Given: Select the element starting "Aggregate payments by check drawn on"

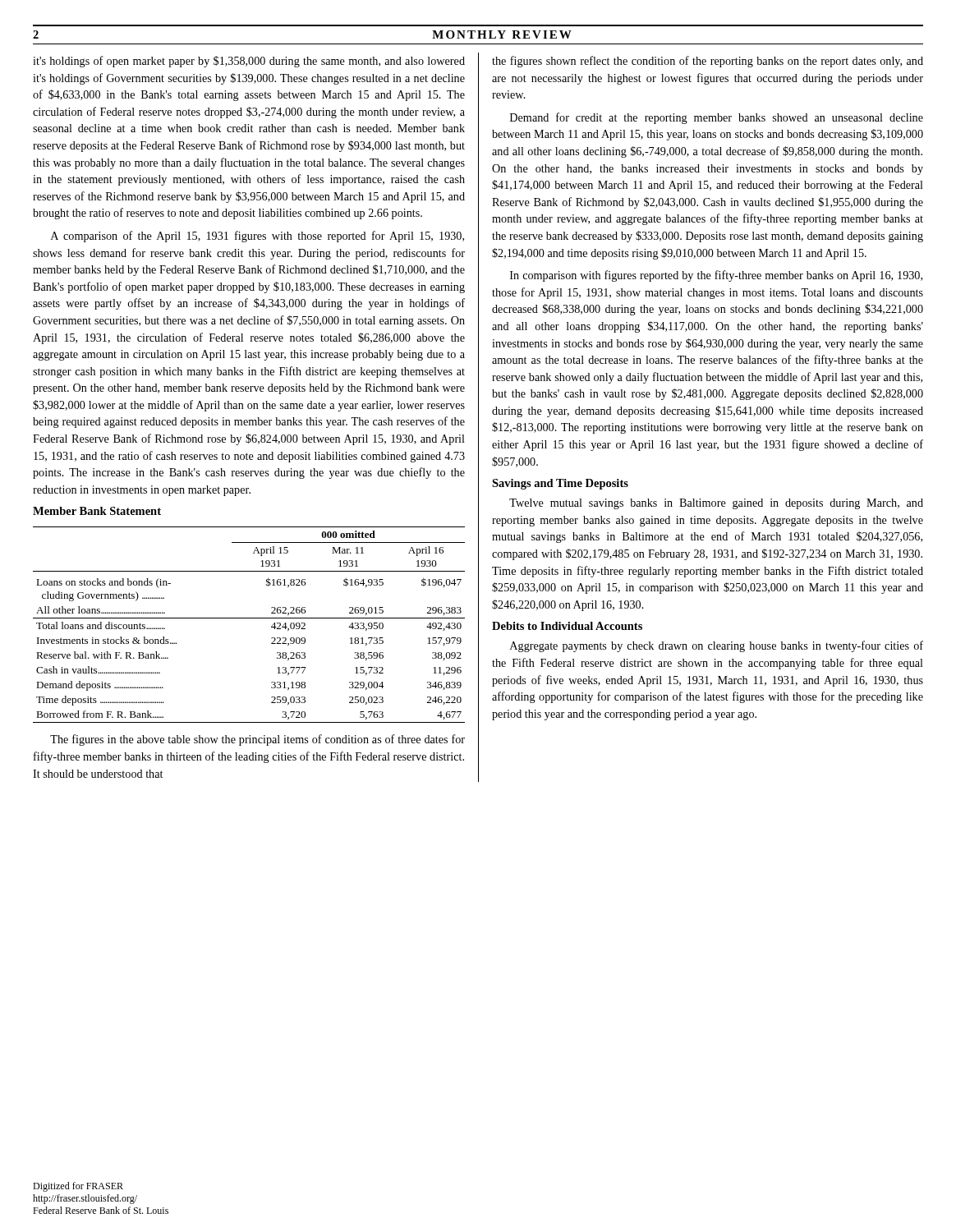Looking at the screenshot, I should pos(708,680).
